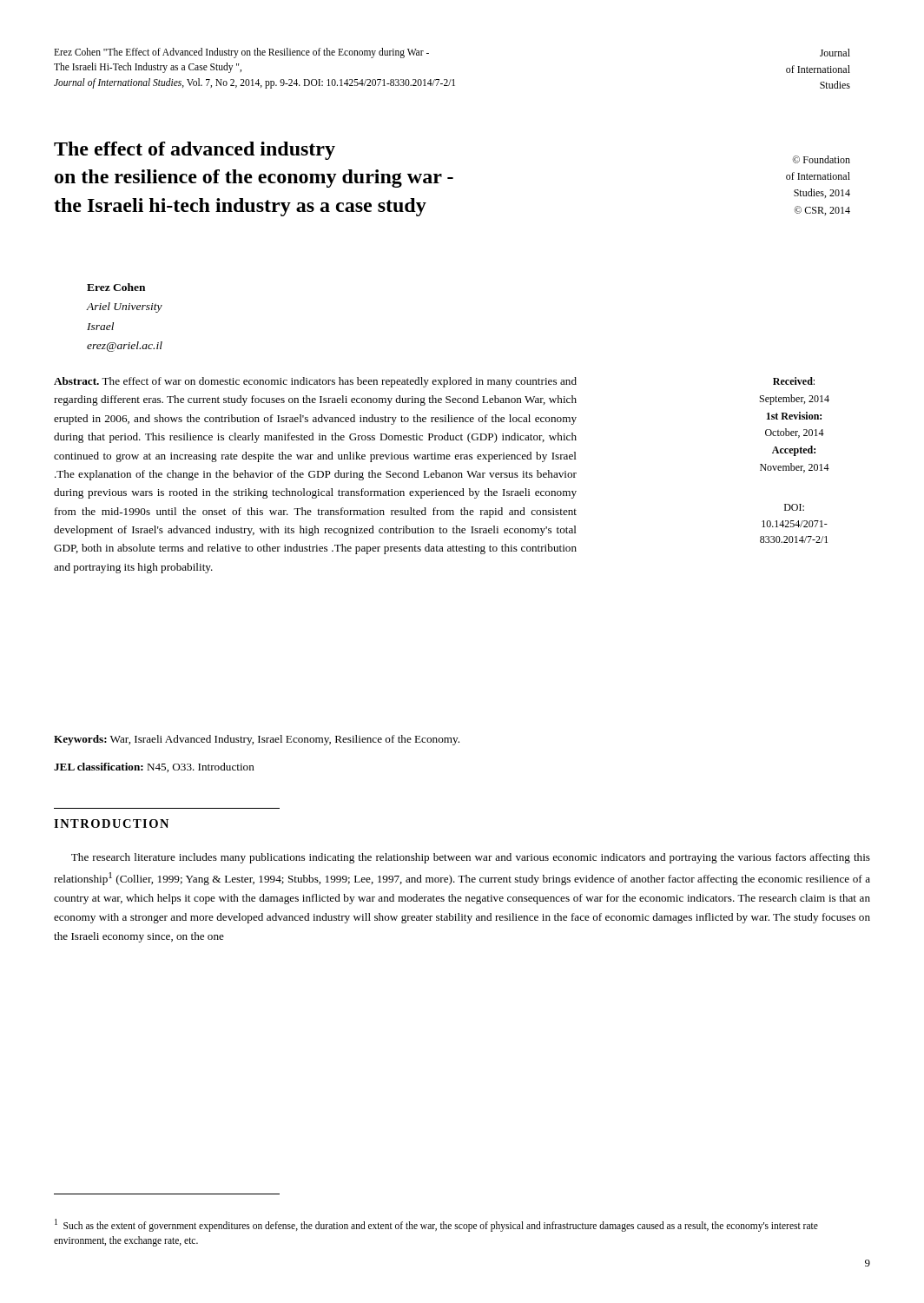Find the title that says "The effect of advanced industry on"
Screen dimensions: 1303x924
pyautogui.click(x=254, y=177)
